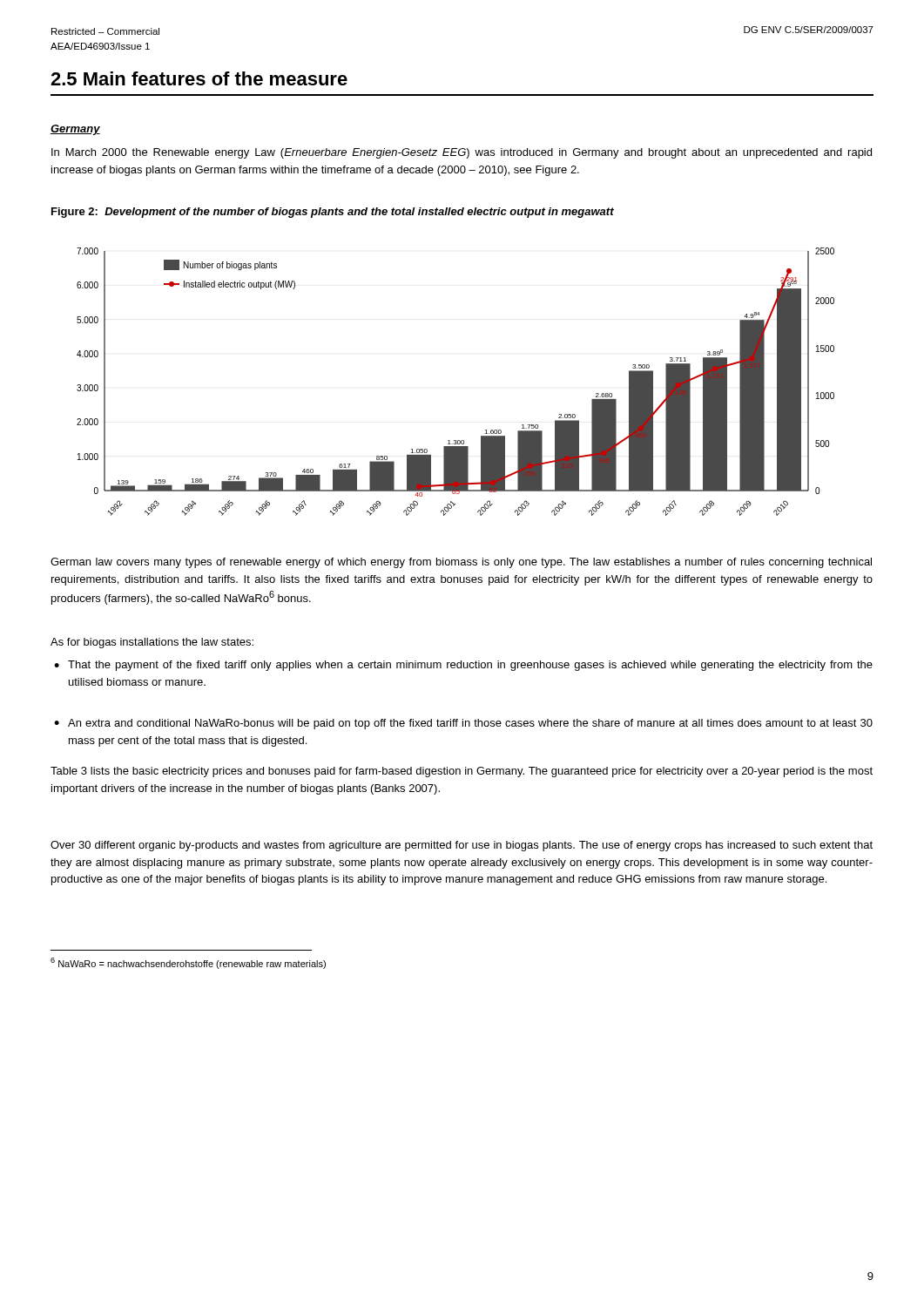Find the text starting "2.5 Main features"
Screen dimensions: 1307x924
199,79
